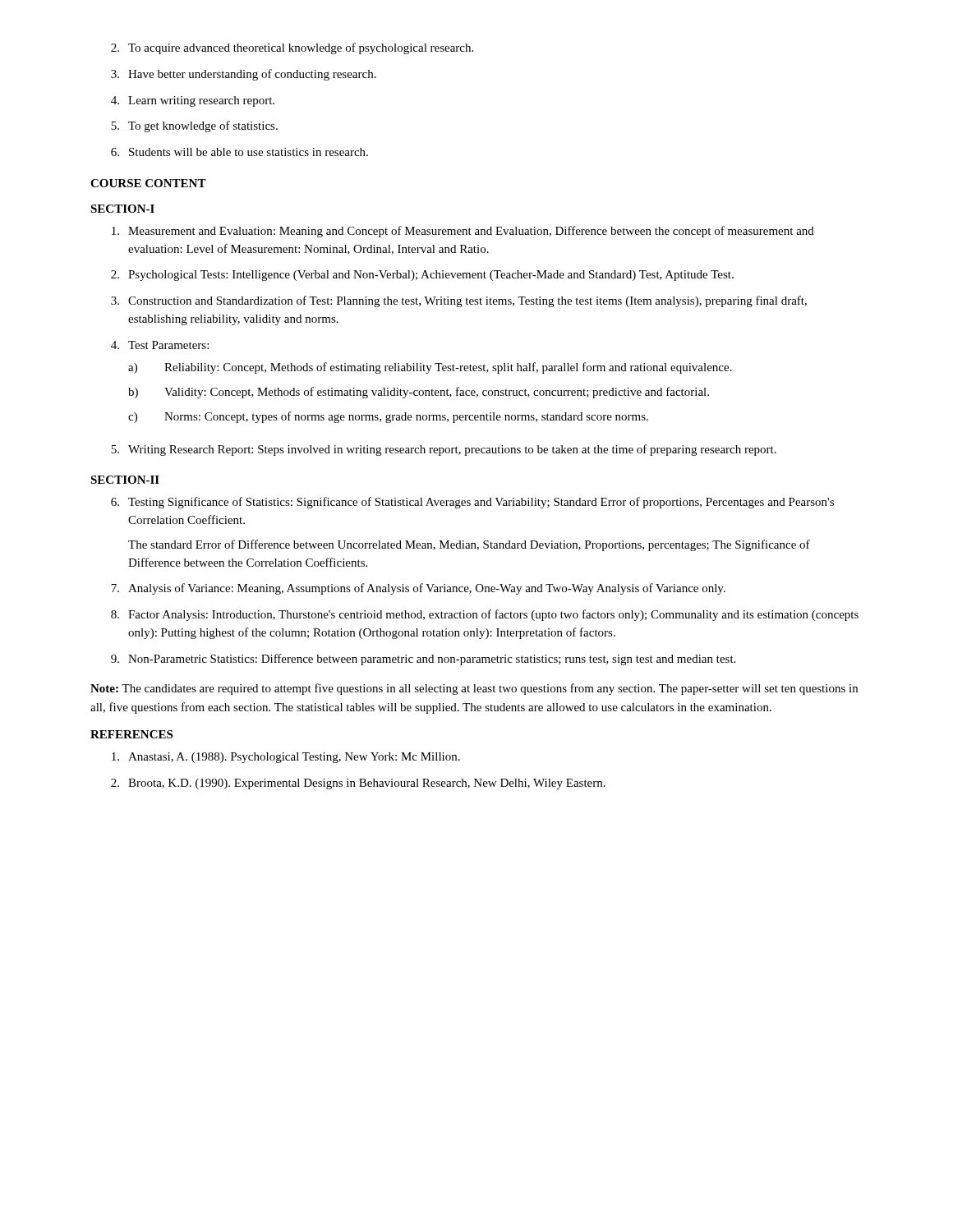
Task: Click on the text block that reads "Note: The candidates are required to"
Action: click(x=474, y=698)
